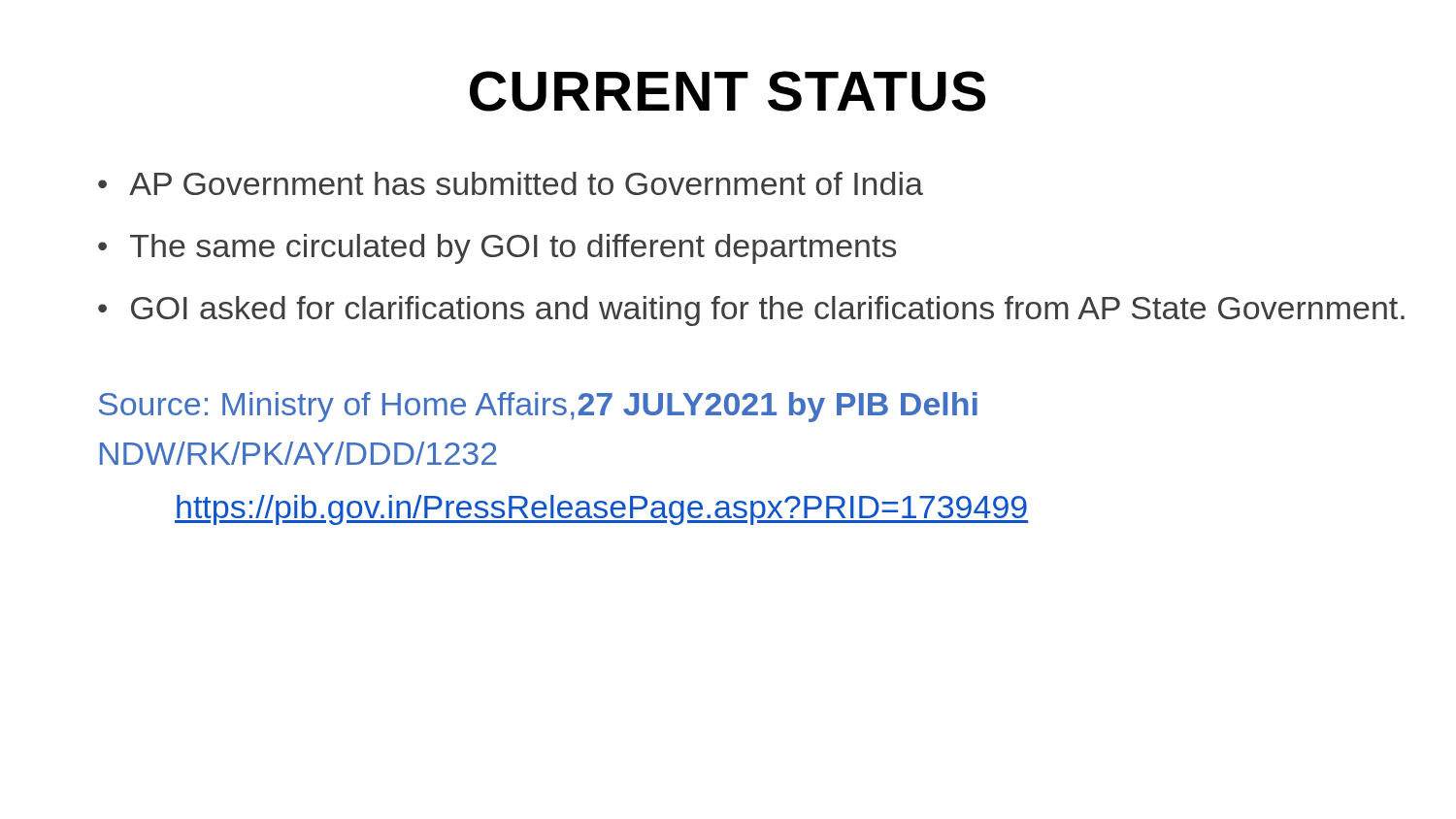The image size is (1456, 819).
Task: Select the element starting "CURRENT STATUS"
Action: [728, 91]
